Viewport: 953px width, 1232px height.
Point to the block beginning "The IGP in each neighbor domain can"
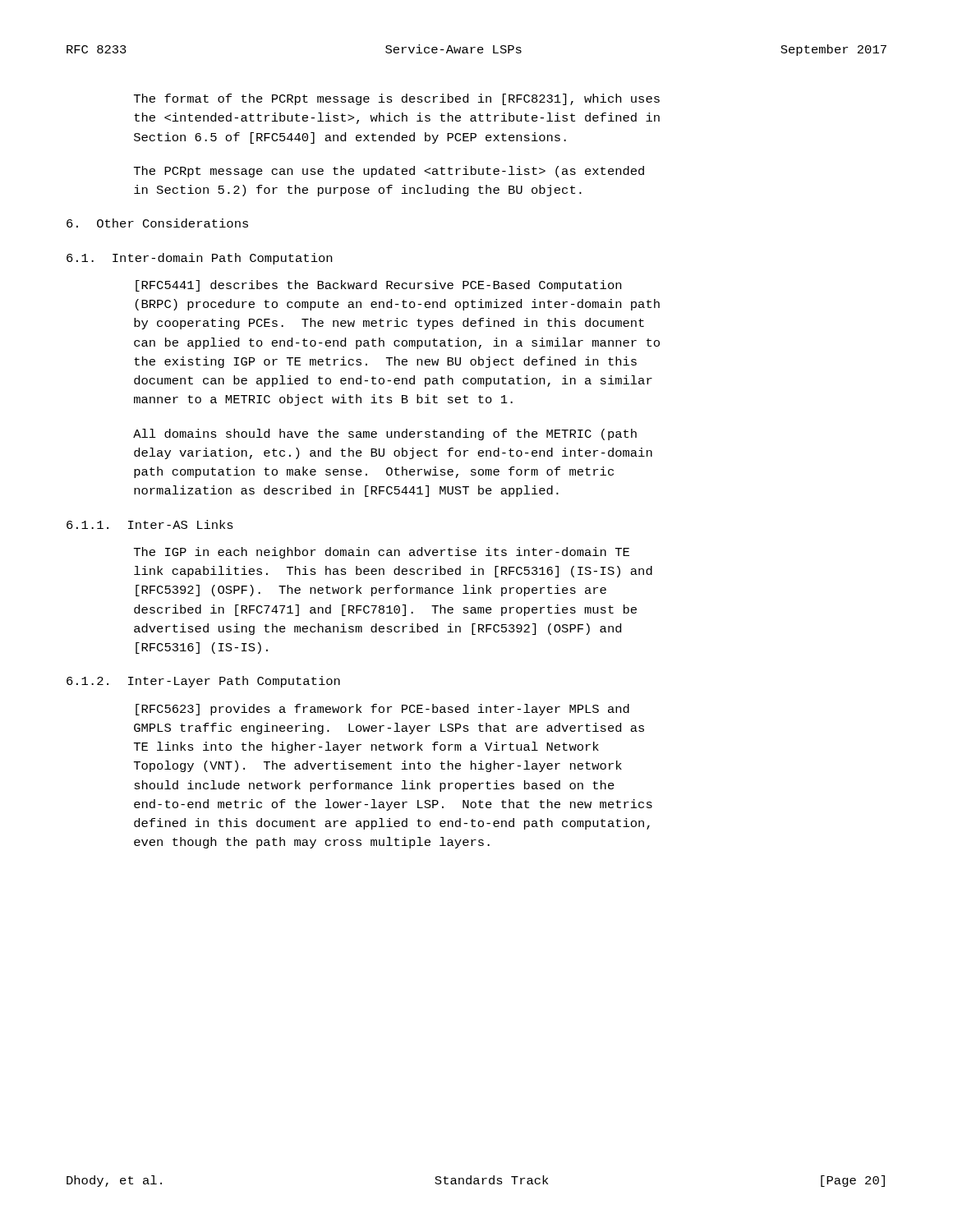378,600
